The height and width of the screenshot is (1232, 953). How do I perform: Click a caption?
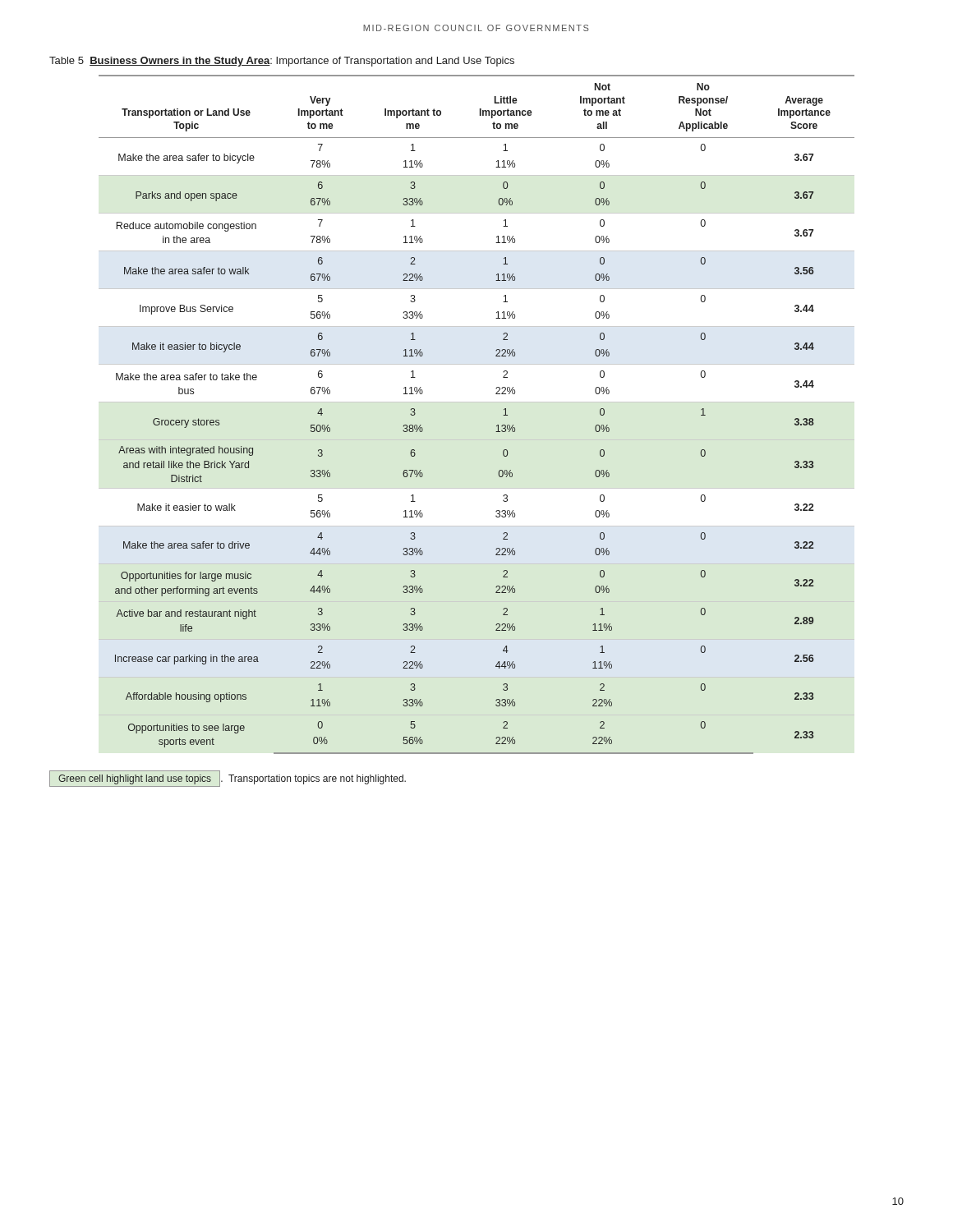click(x=282, y=60)
